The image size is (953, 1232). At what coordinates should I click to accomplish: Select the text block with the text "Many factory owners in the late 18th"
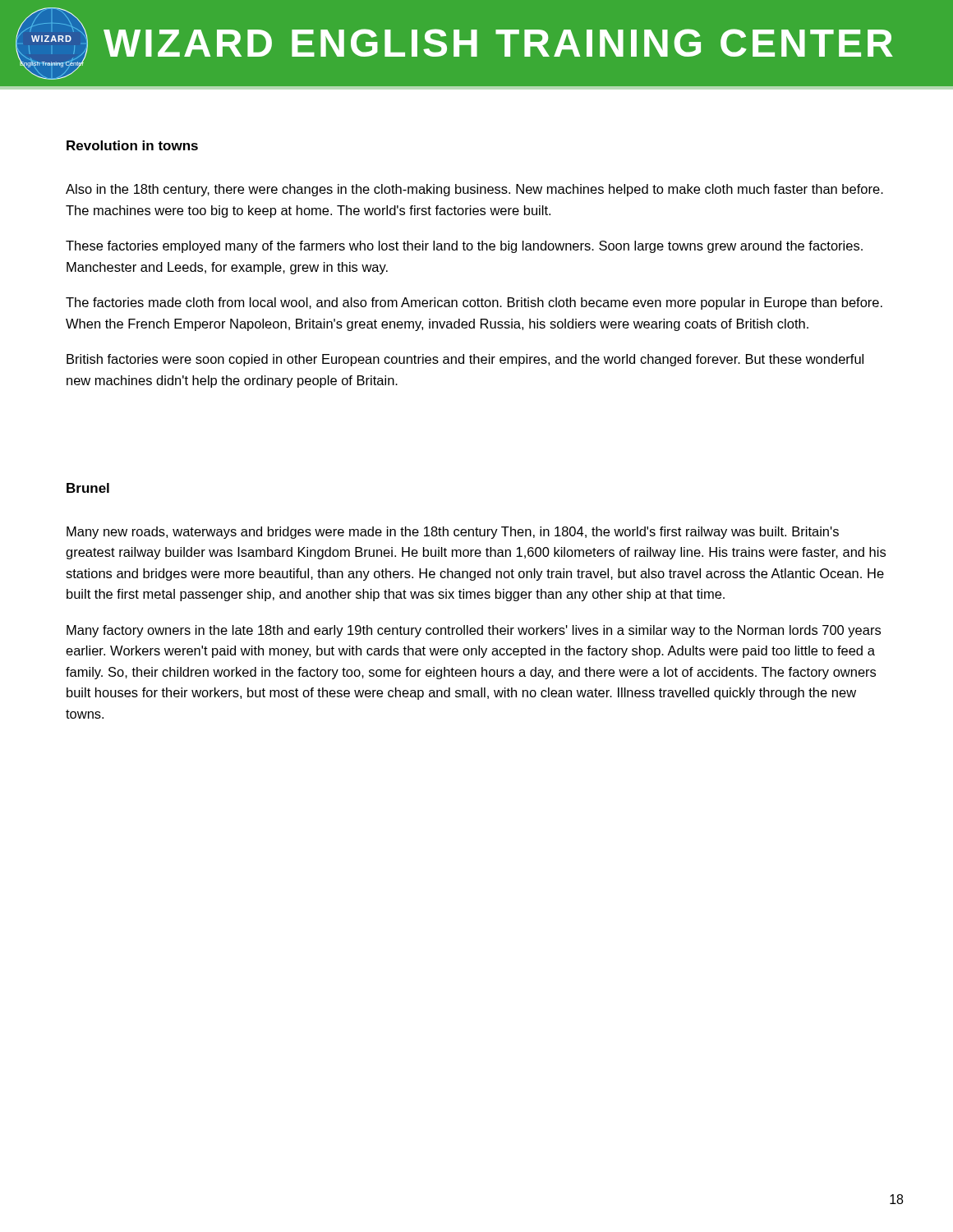[473, 672]
